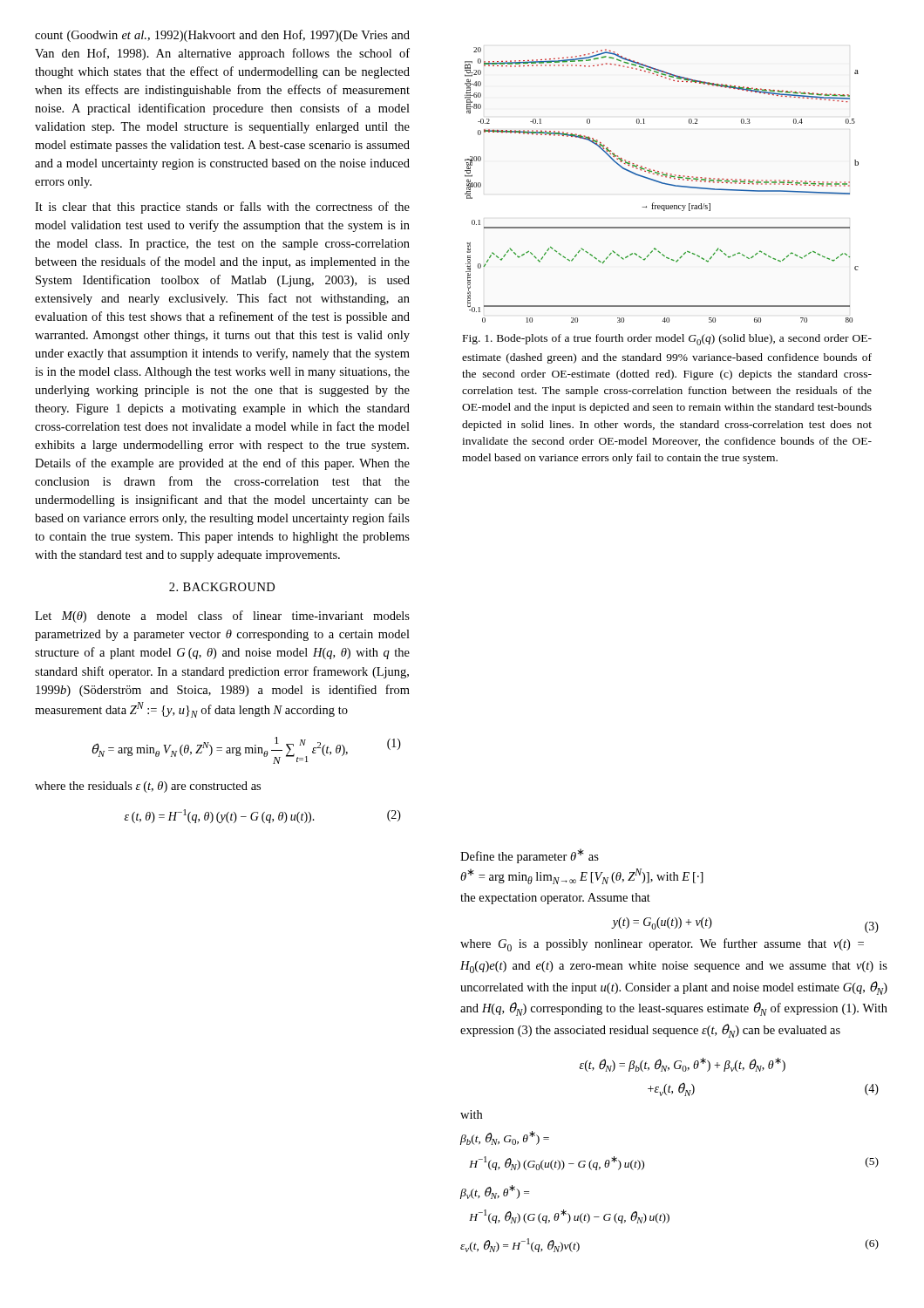
Task: Select the formula with the text "βb(t, θ̂N, G0, θ∗) = H−1(q, θ̂N) (G0(u(t))"
Action: click(x=505, y=1138)
